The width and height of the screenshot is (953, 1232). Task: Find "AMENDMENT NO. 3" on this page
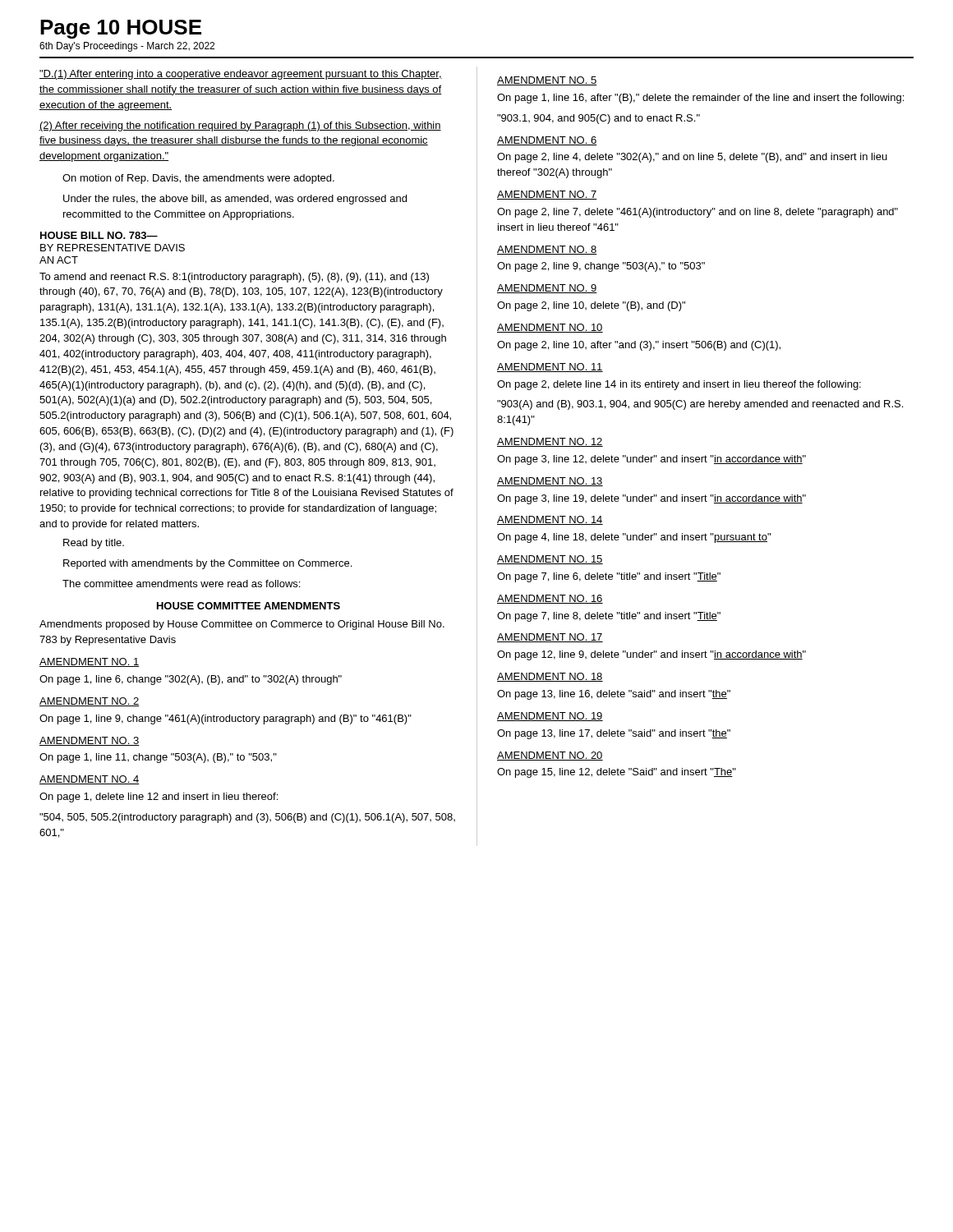click(90, 741)
